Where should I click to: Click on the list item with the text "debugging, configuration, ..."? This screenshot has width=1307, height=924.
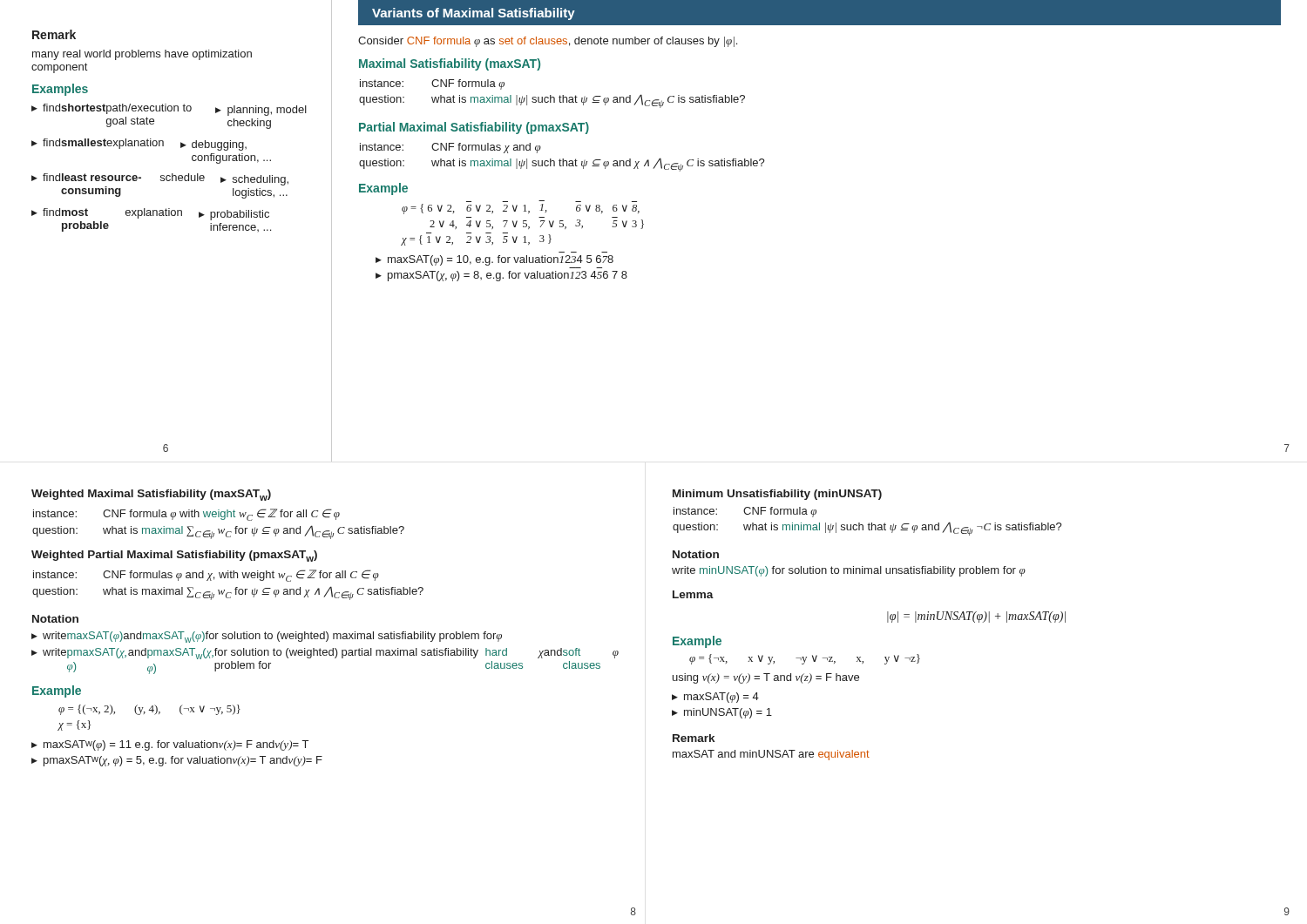232,151
